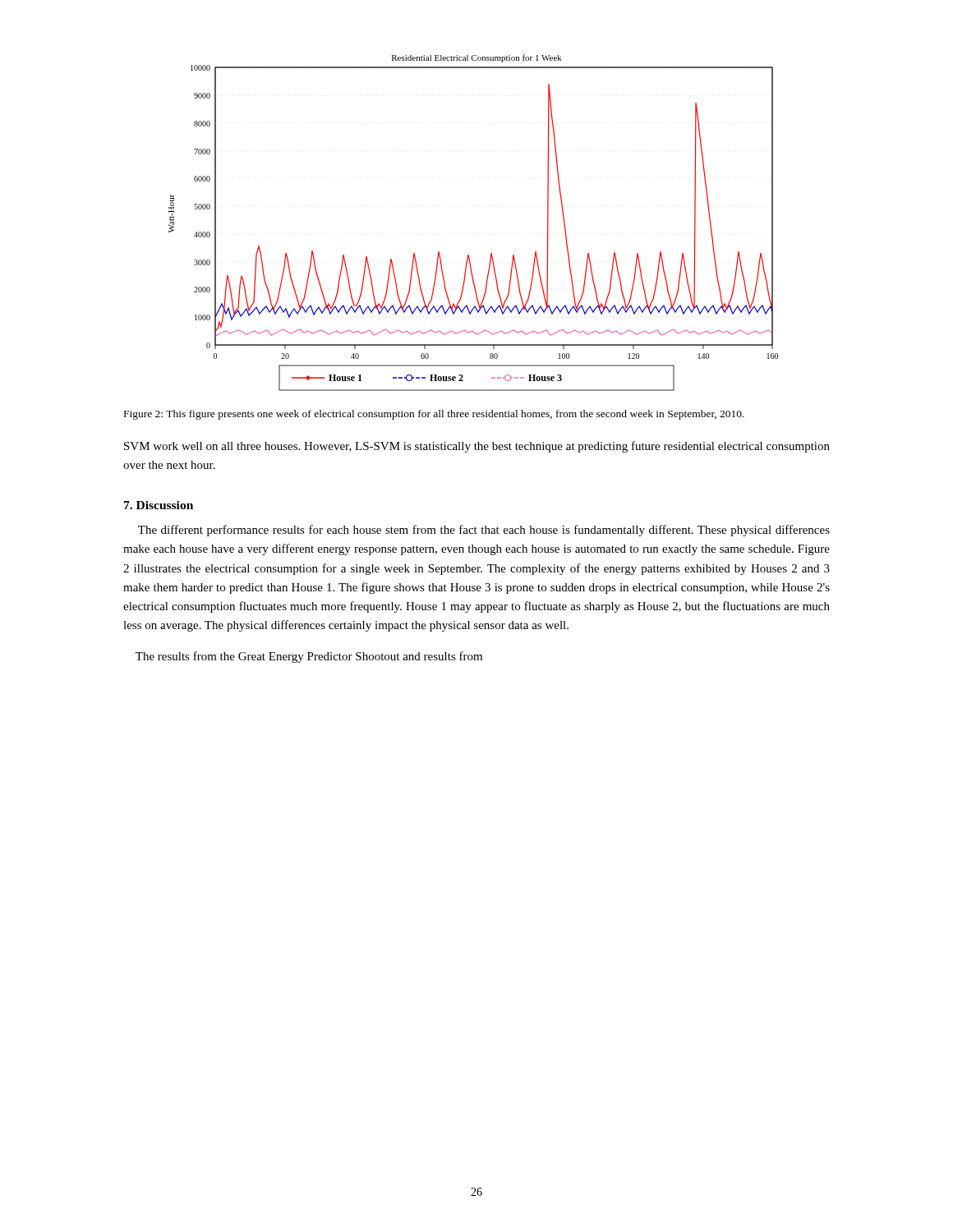Click on the continuous plot
Viewport: 953px width, 1232px height.
coord(476,223)
